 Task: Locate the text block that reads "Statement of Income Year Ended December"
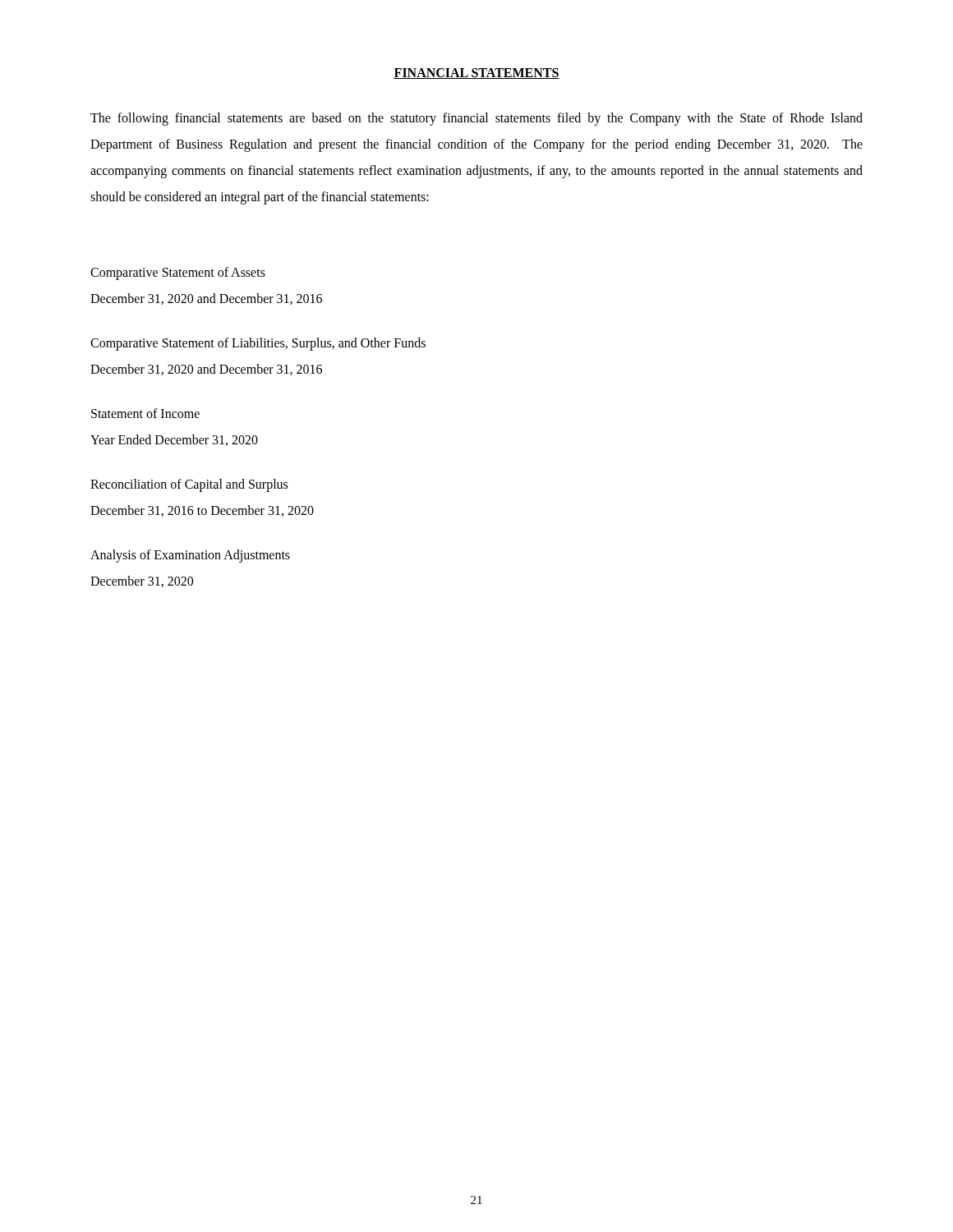tap(174, 427)
